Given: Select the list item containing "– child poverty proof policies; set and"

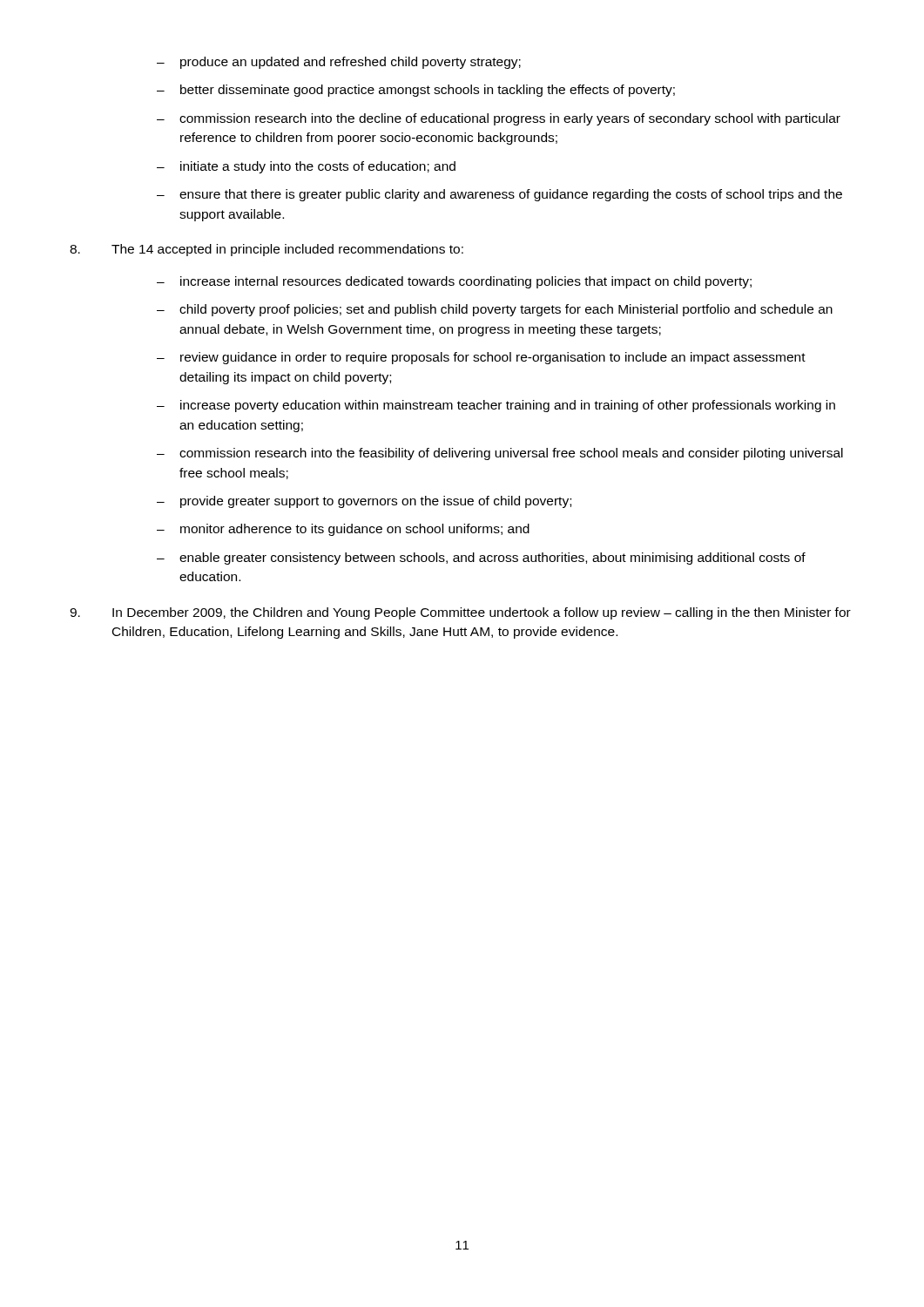Looking at the screenshot, I should [506, 319].
